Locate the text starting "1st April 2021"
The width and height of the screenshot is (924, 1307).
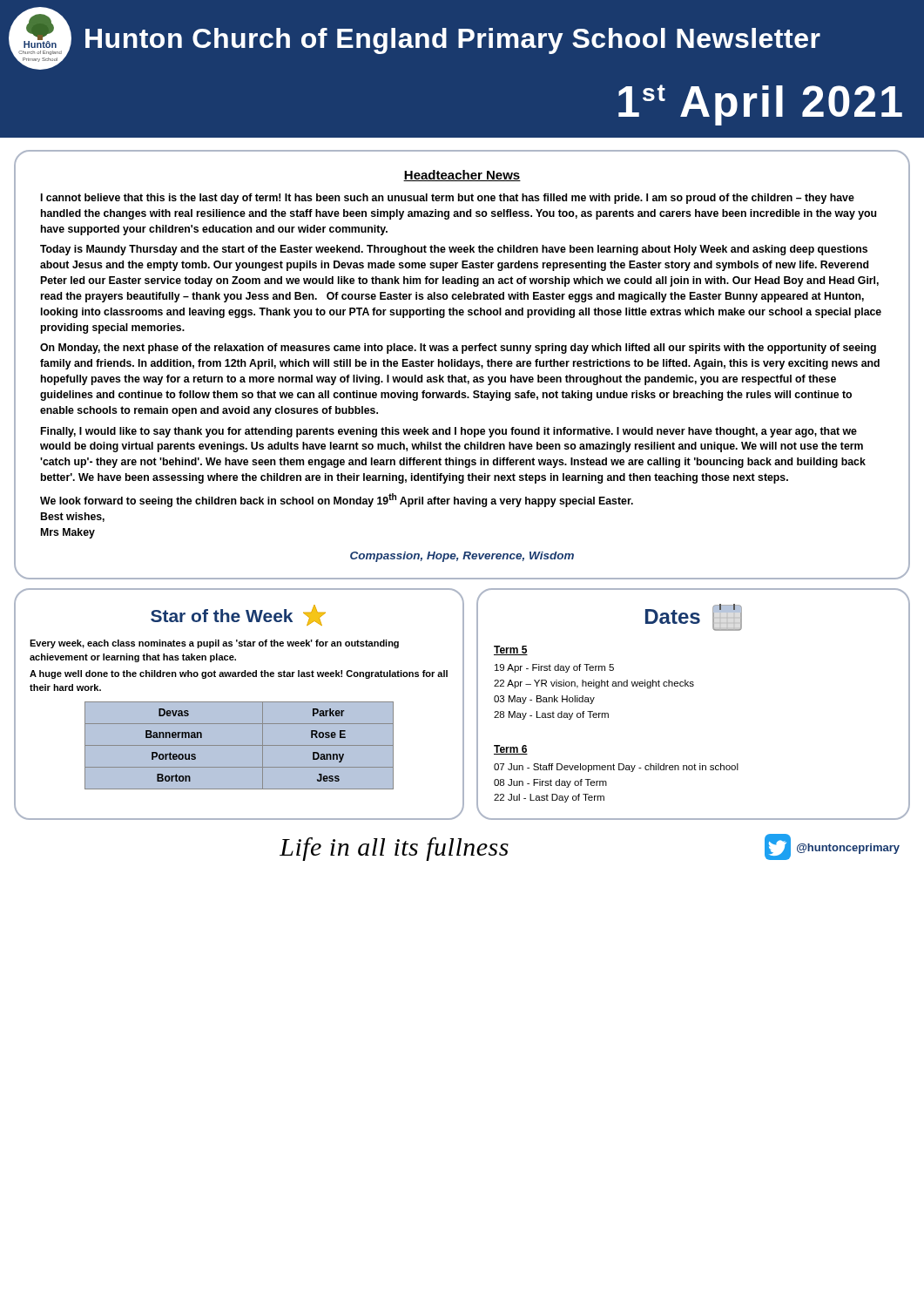click(x=760, y=102)
